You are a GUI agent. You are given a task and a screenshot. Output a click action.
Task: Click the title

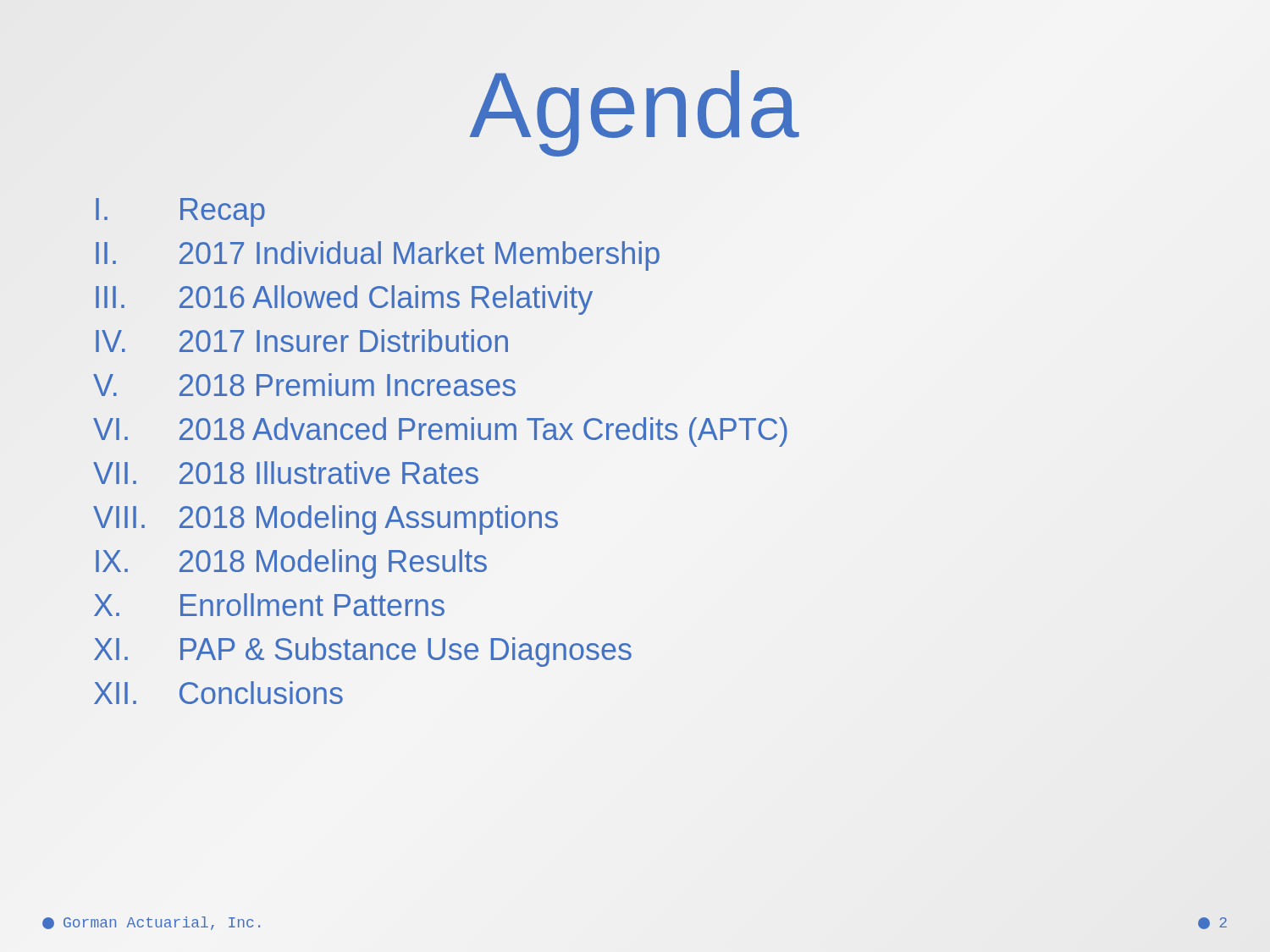635,104
